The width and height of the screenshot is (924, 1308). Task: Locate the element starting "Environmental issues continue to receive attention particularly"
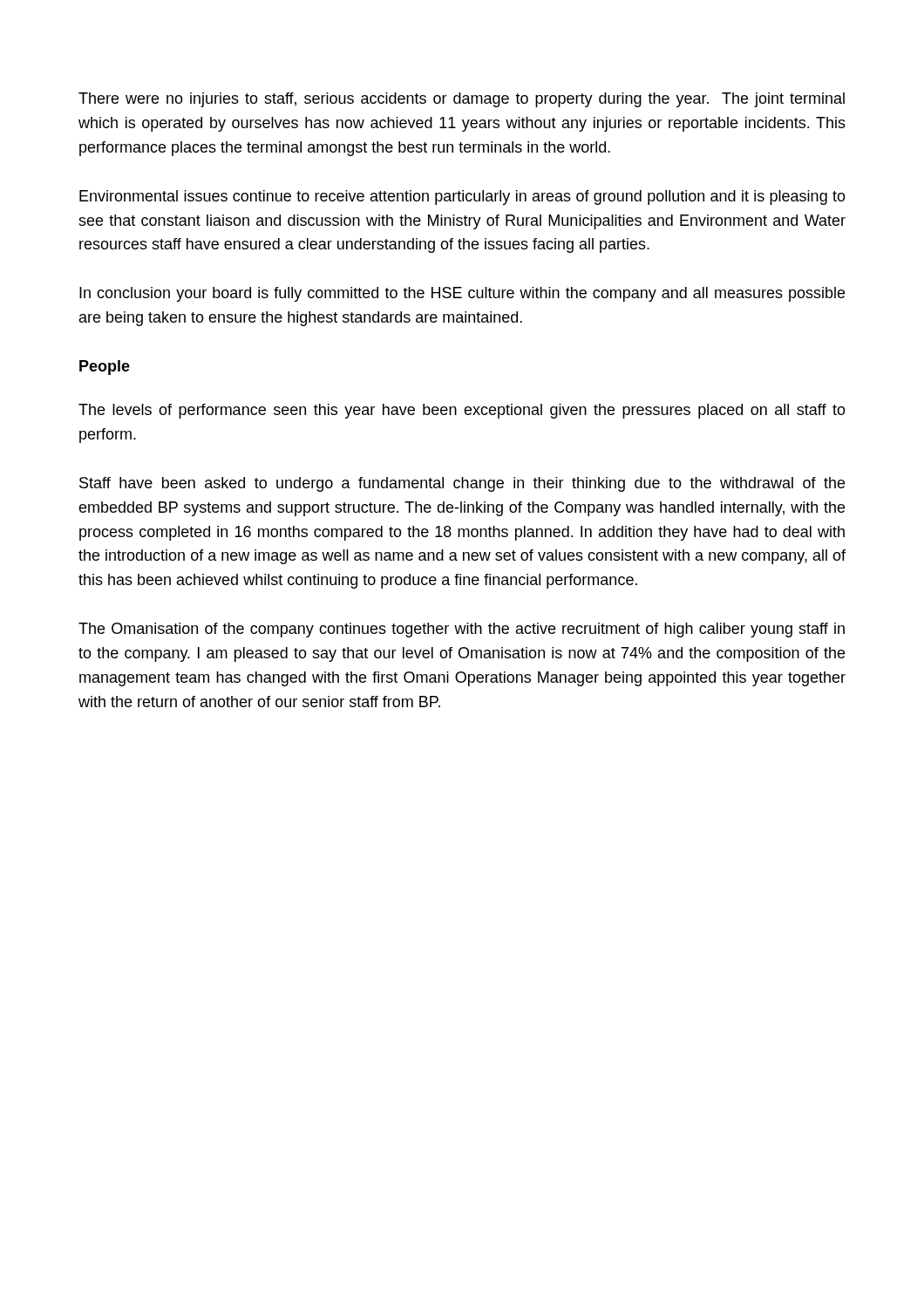pos(462,220)
